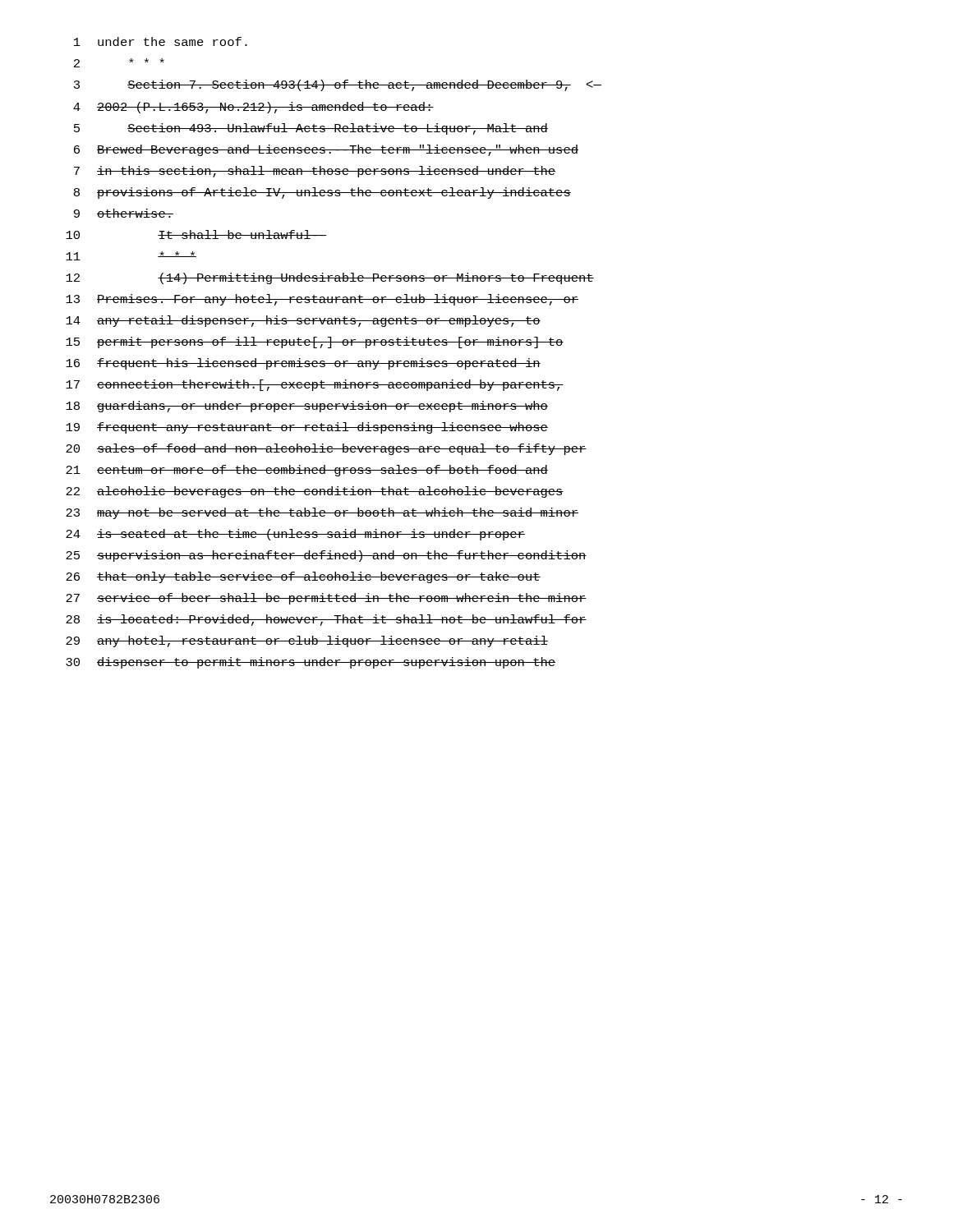Where is the passage that starts "29 any hotel, restaurant or club liquor"?
The image size is (953, 1232).
(299, 642)
